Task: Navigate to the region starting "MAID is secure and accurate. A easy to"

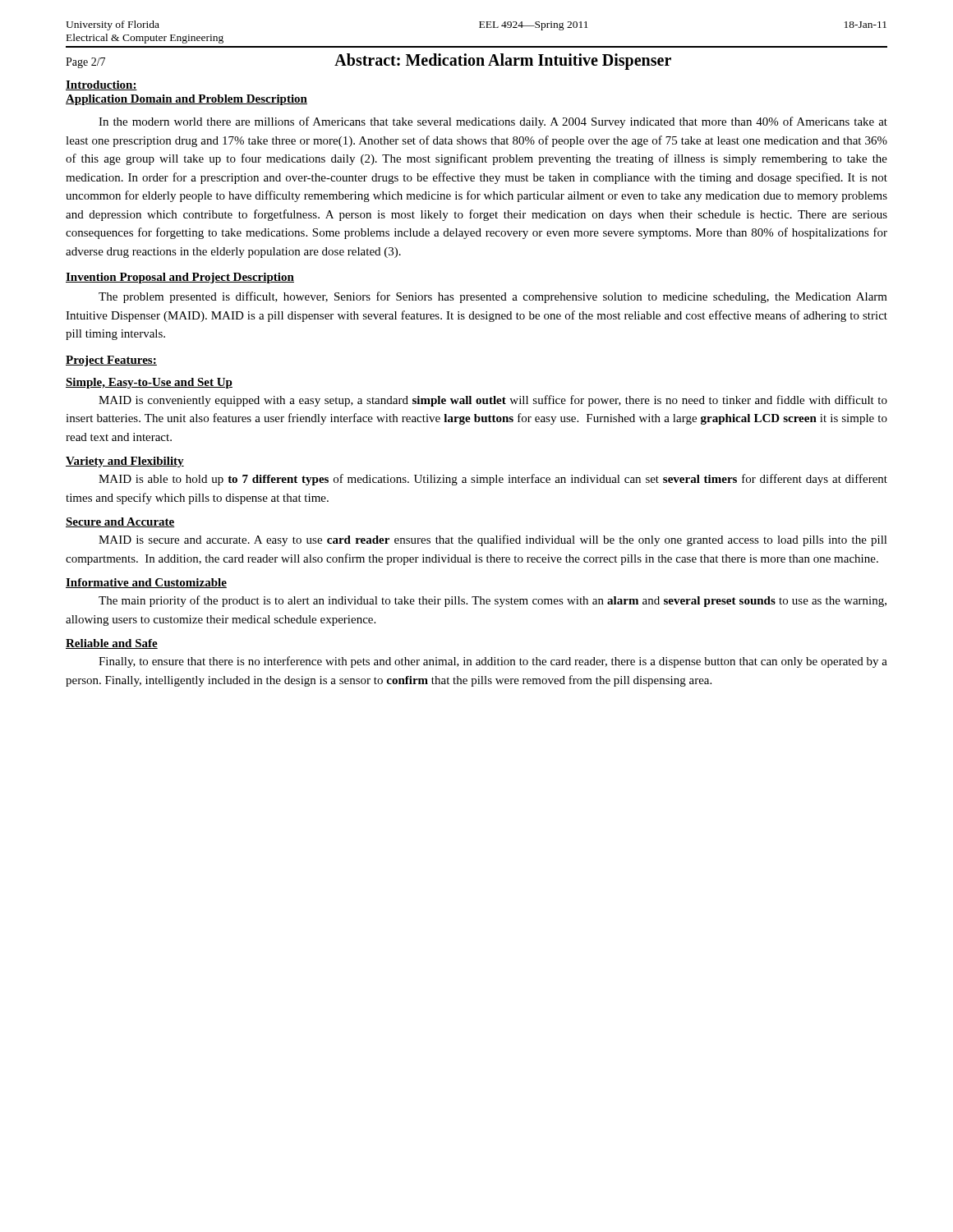Action: coord(476,549)
